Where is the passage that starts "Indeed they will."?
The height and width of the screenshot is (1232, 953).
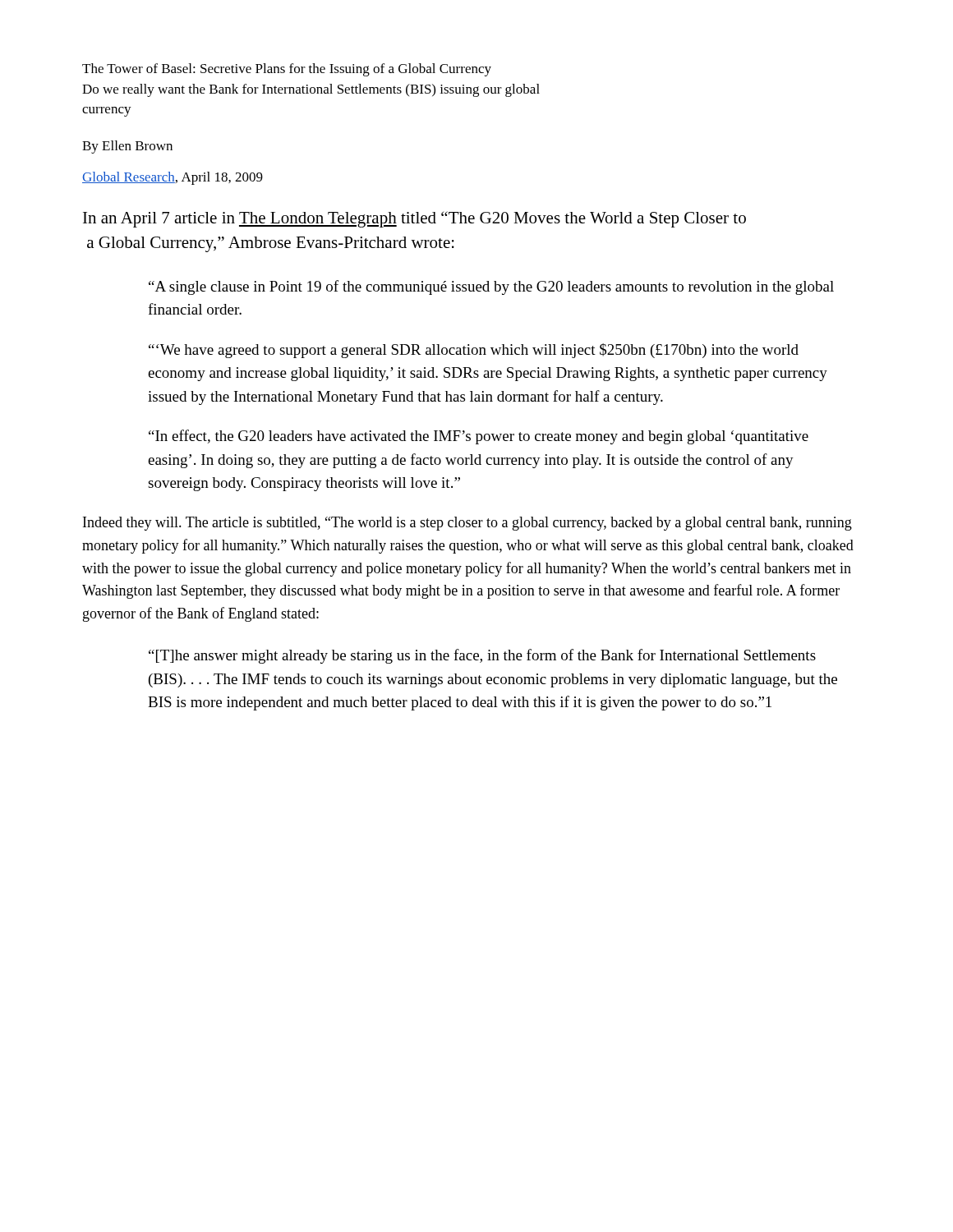coord(468,568)
